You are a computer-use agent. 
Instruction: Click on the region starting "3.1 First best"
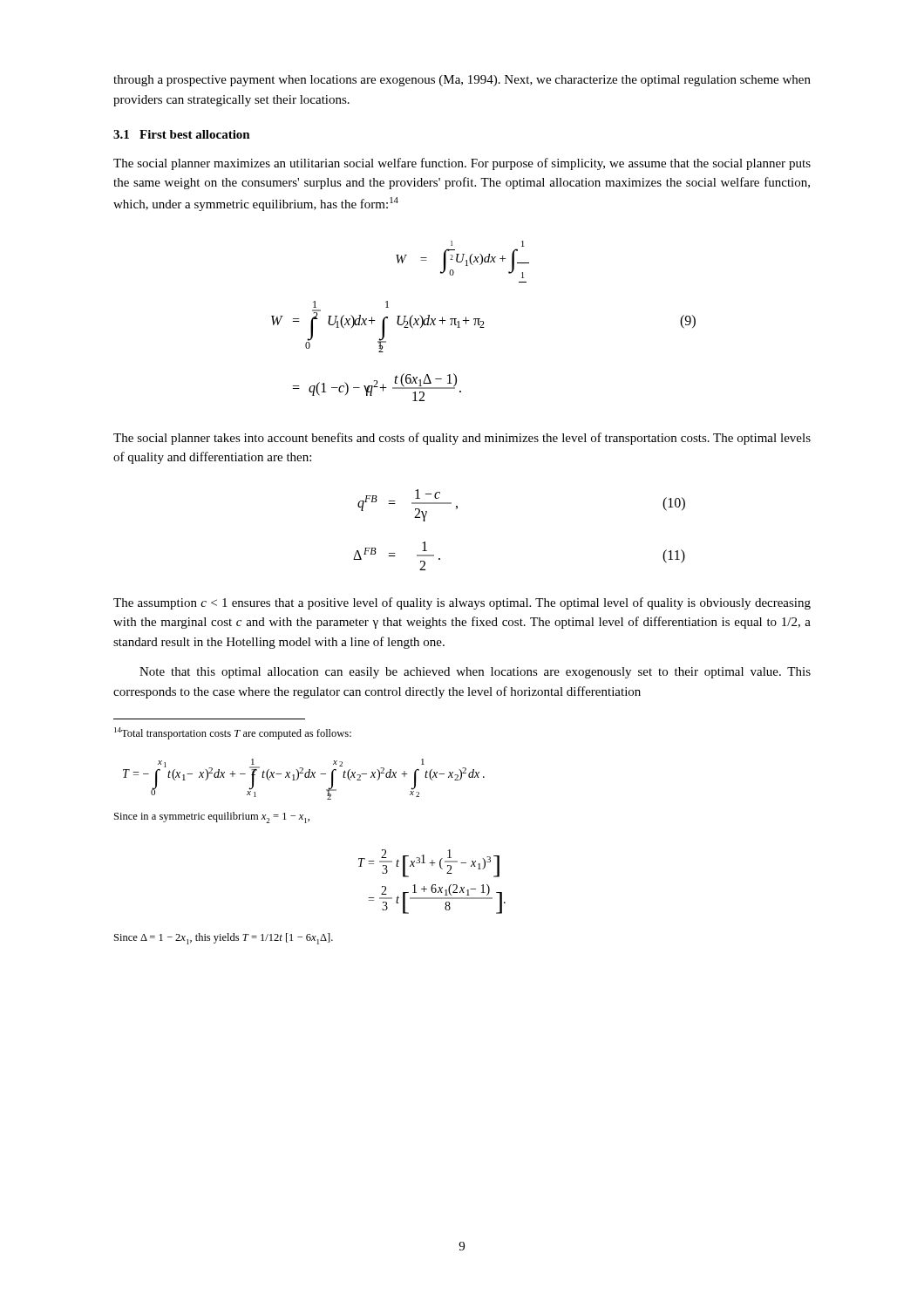tap(182, 134)
